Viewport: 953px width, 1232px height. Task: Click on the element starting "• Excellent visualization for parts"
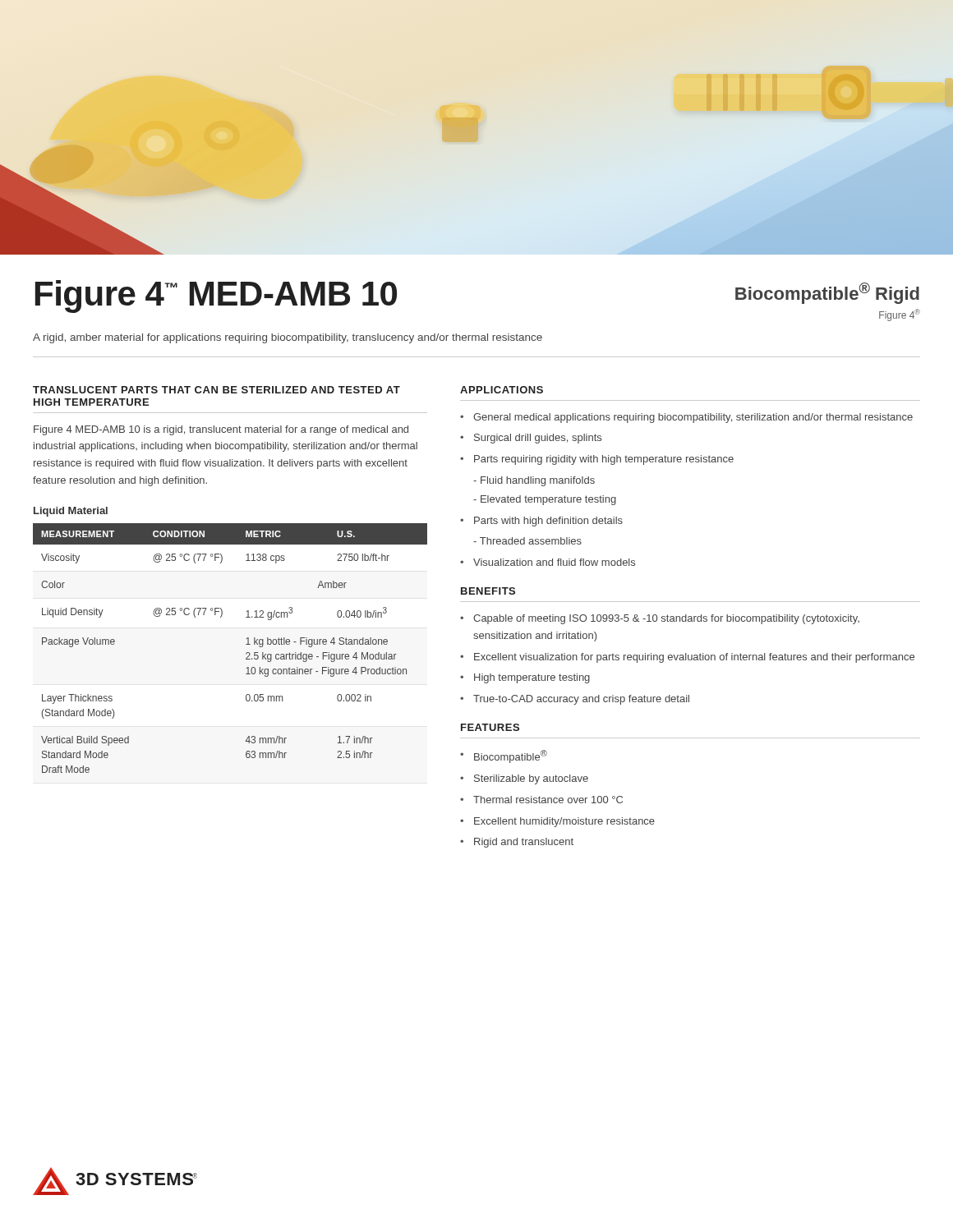[687, 657]
